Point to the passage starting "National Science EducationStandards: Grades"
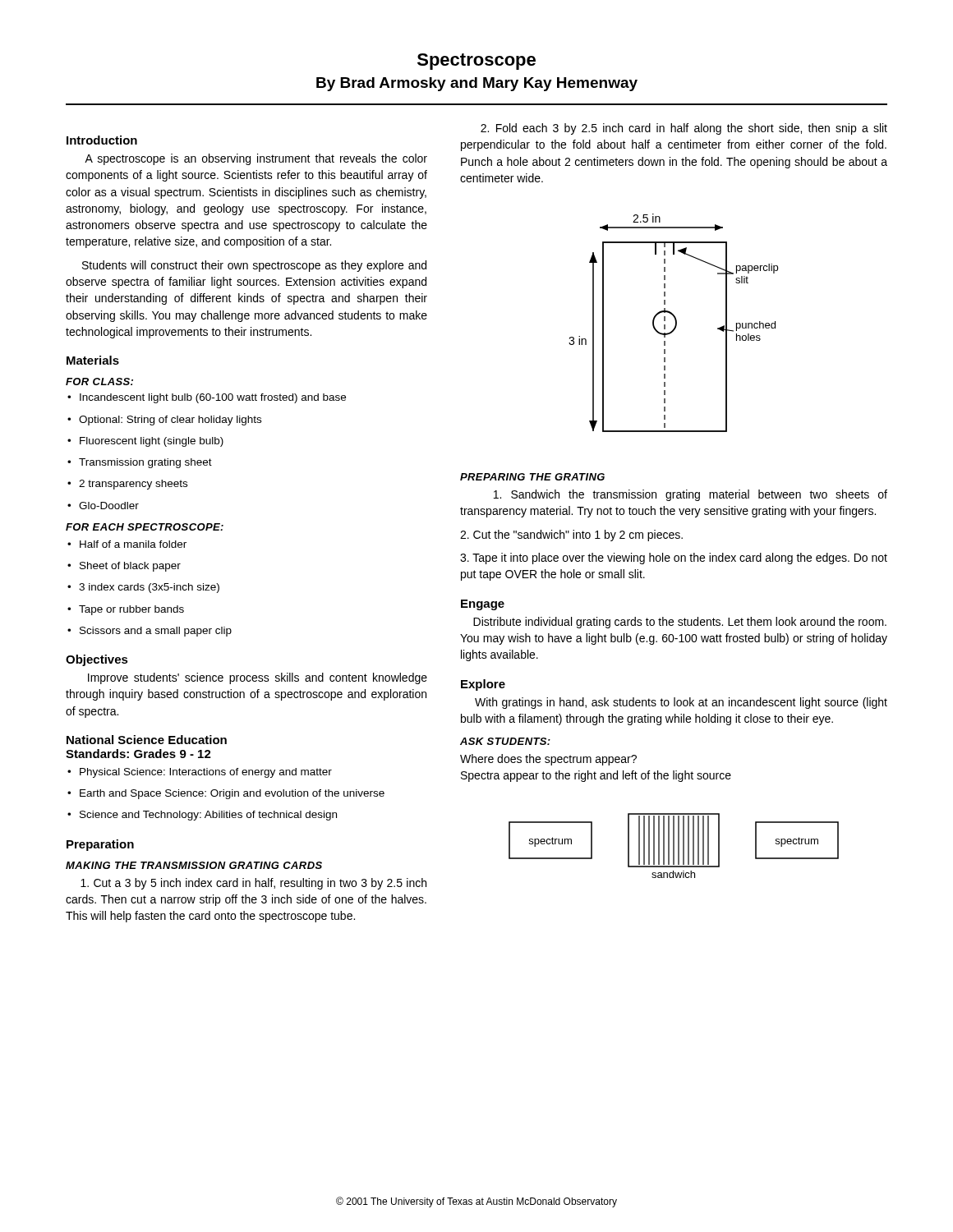Screen dimensions: 1232x953 click(x=147, y=740)
